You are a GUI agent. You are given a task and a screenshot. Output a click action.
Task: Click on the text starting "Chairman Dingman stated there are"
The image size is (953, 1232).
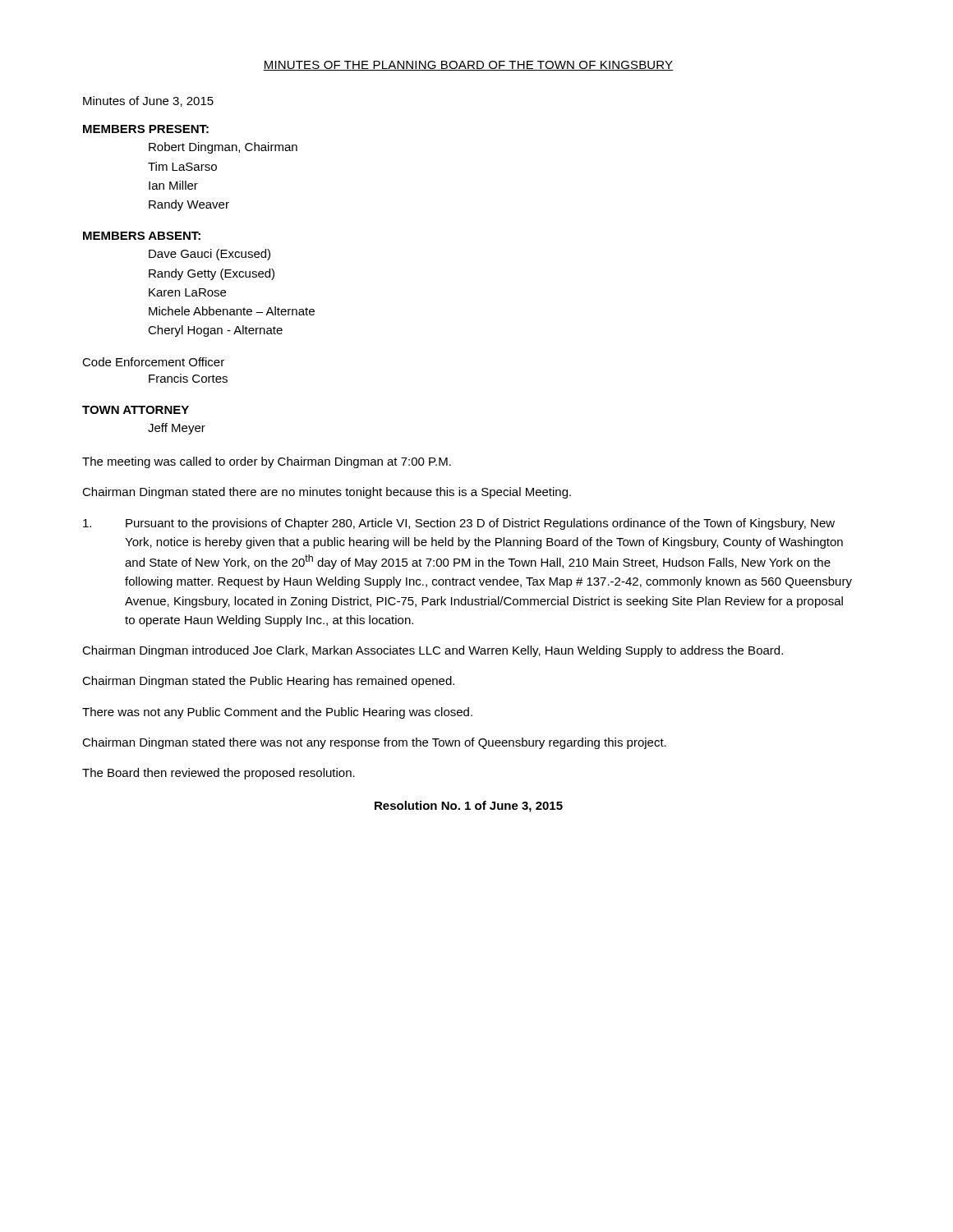[x=327, y=492]
